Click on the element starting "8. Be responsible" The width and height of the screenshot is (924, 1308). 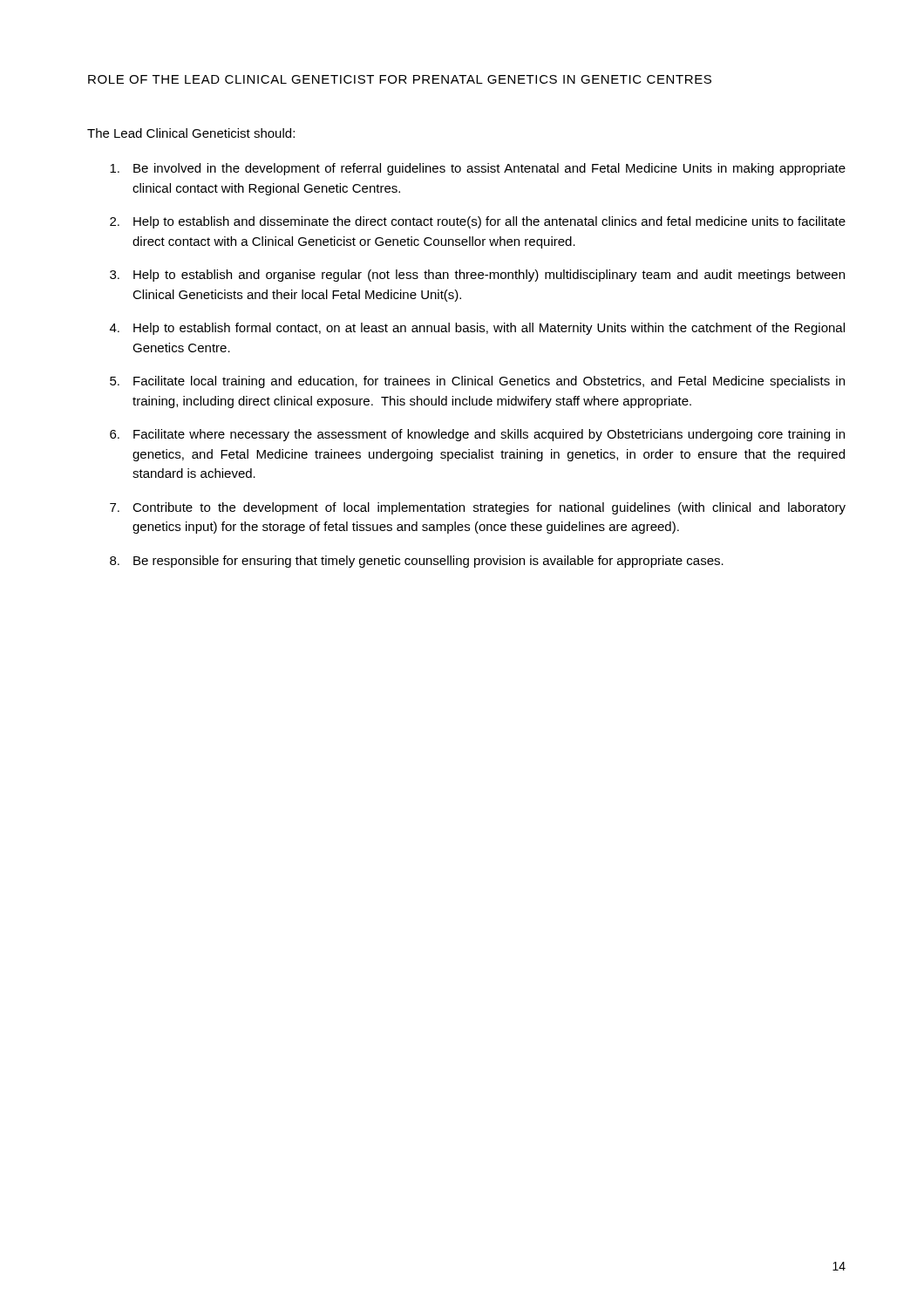coord(466,561)
